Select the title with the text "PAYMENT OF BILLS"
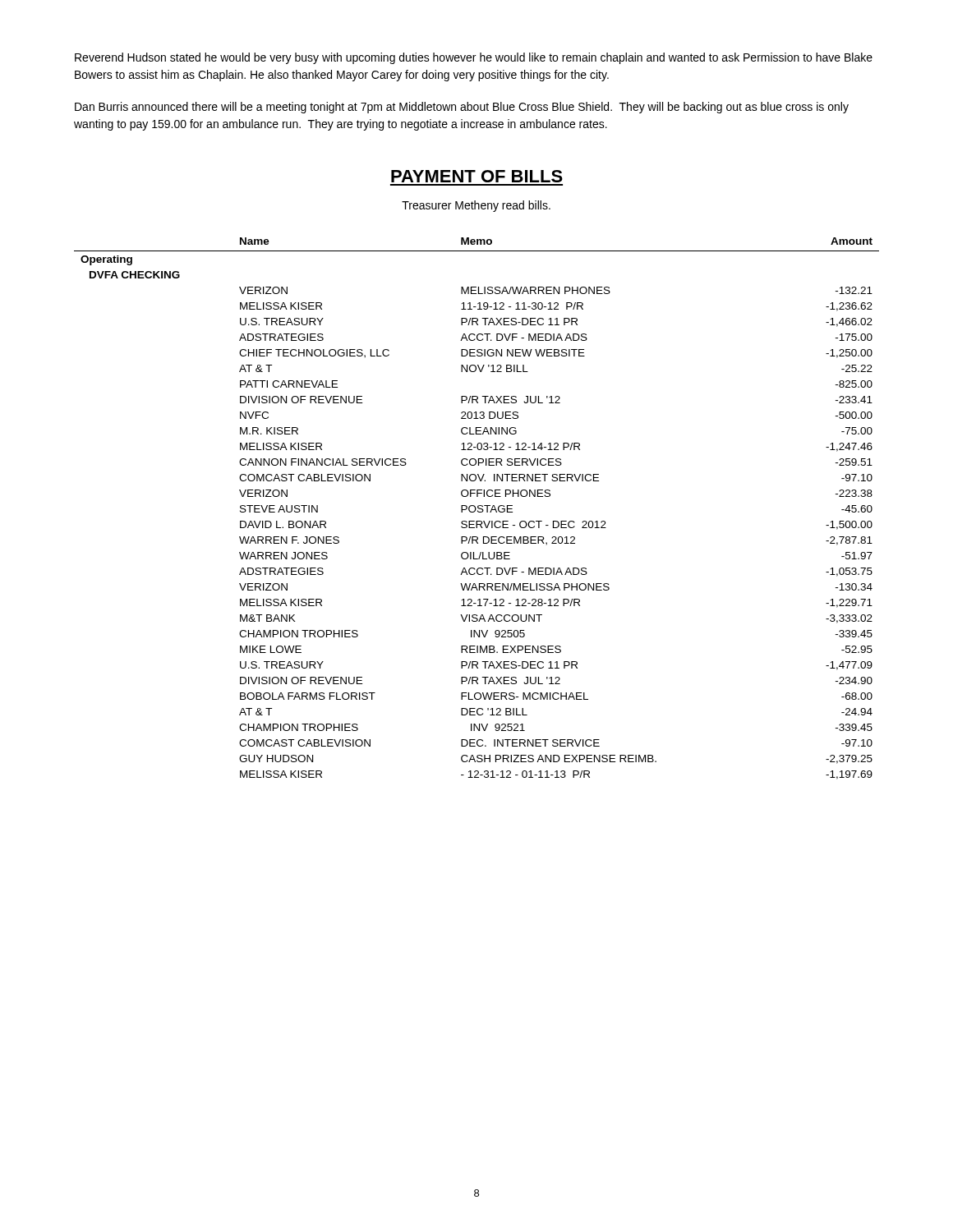 coord(476,176)
